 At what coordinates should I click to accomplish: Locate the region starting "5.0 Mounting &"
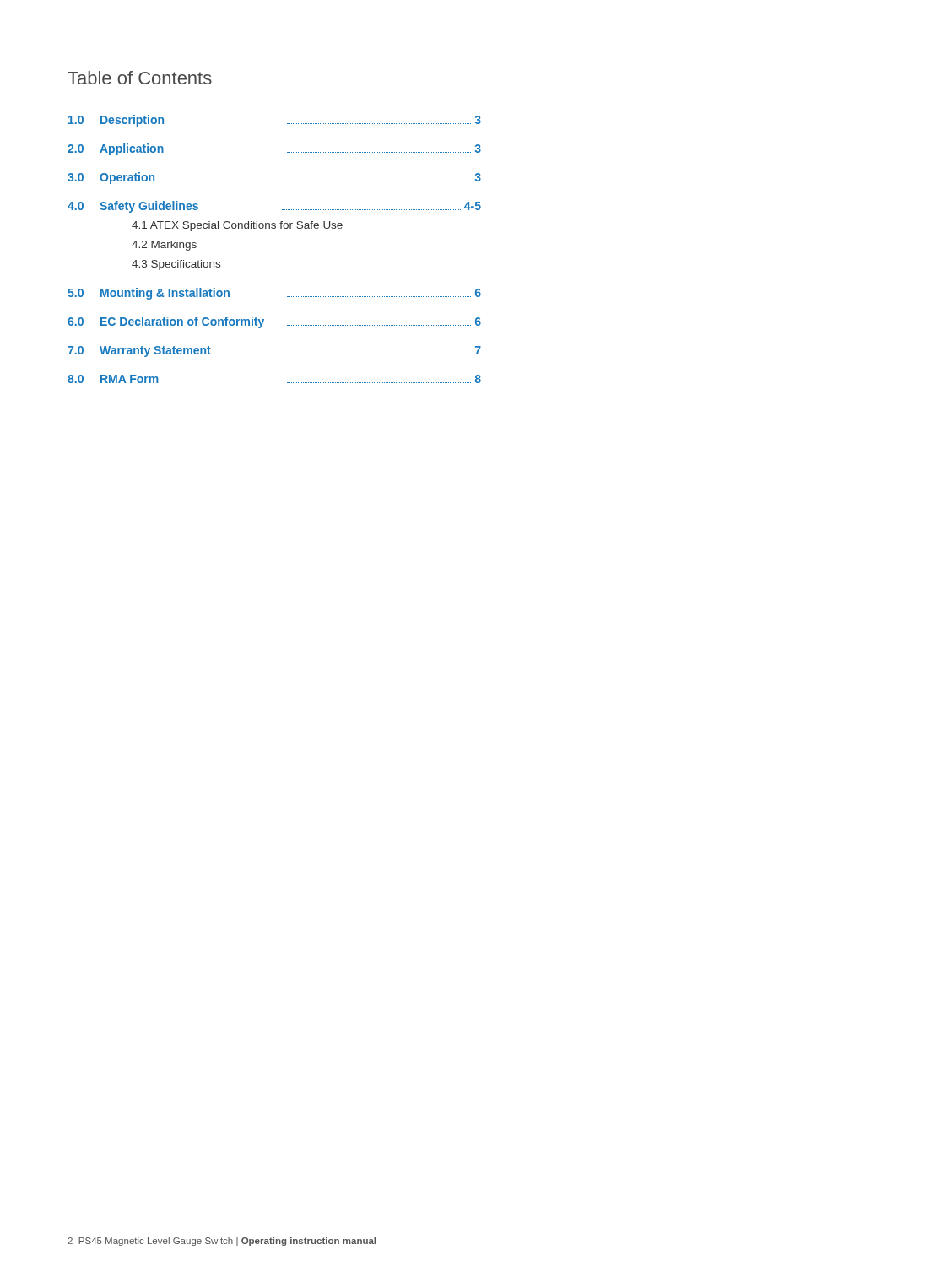tap(169, 293)
